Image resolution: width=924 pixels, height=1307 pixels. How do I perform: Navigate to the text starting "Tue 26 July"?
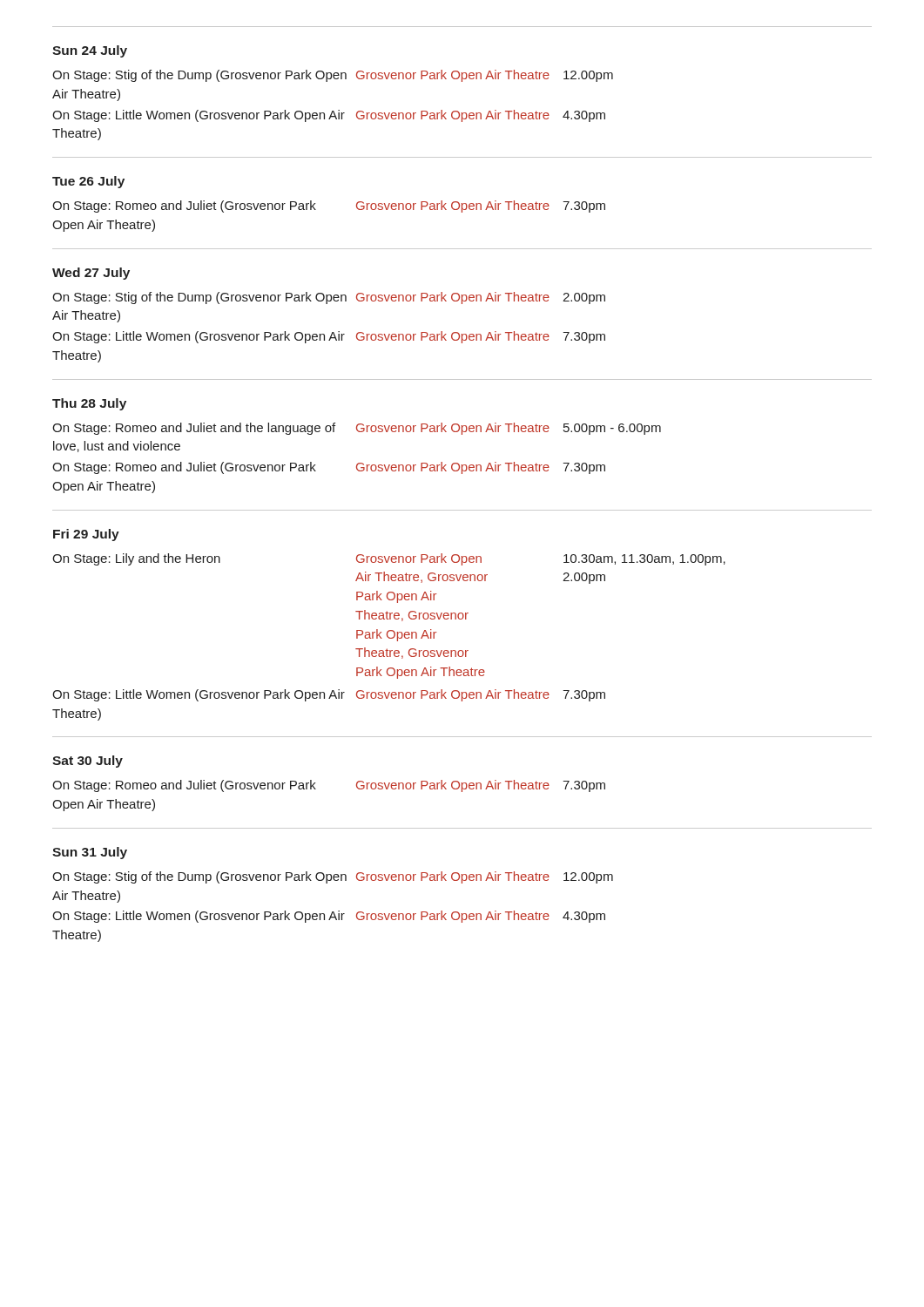click(x=89, y=181)
